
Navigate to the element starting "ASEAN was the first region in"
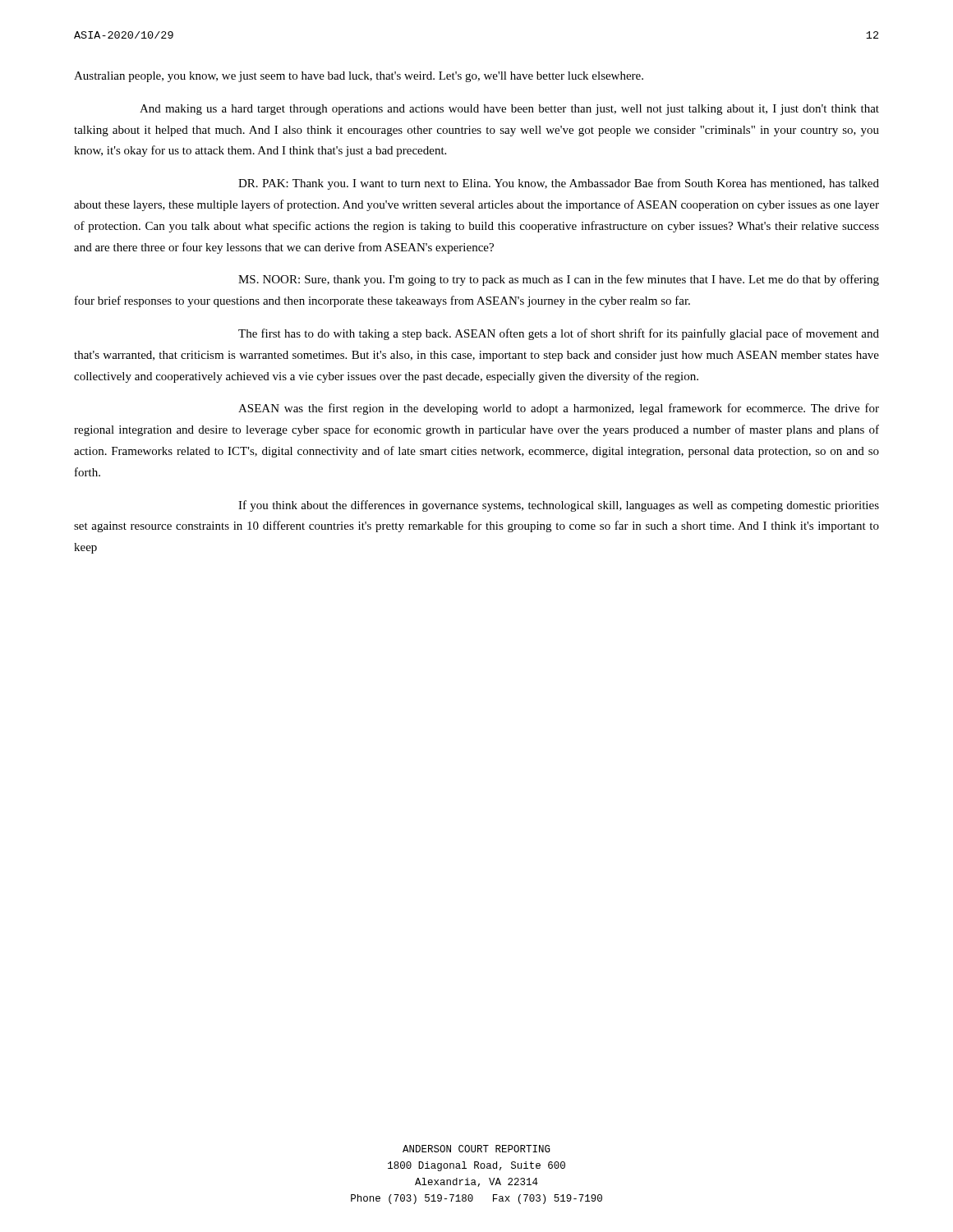(476, 440)
